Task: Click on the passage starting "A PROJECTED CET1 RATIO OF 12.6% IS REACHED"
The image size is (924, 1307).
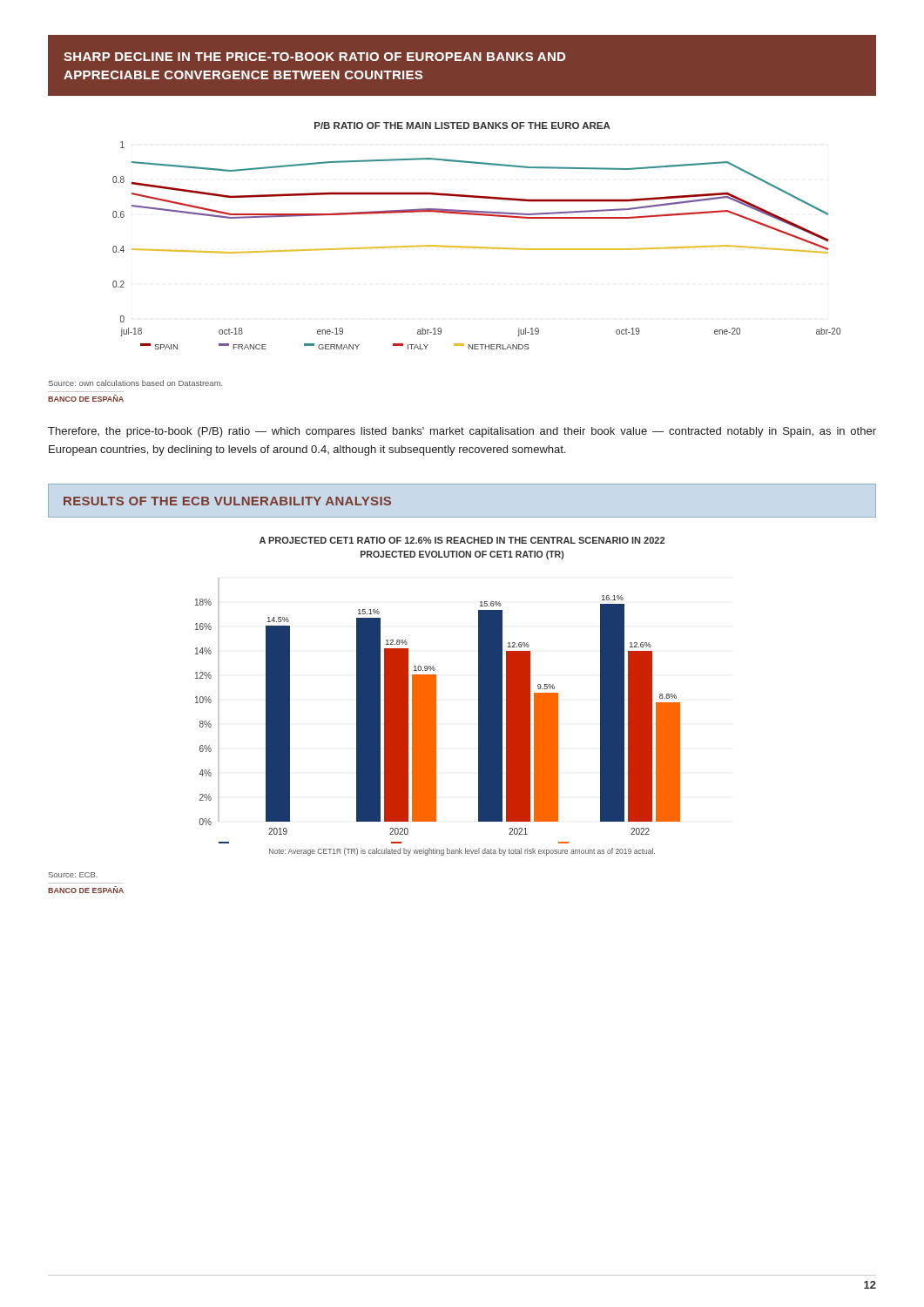Action: [x=462, y=540]
